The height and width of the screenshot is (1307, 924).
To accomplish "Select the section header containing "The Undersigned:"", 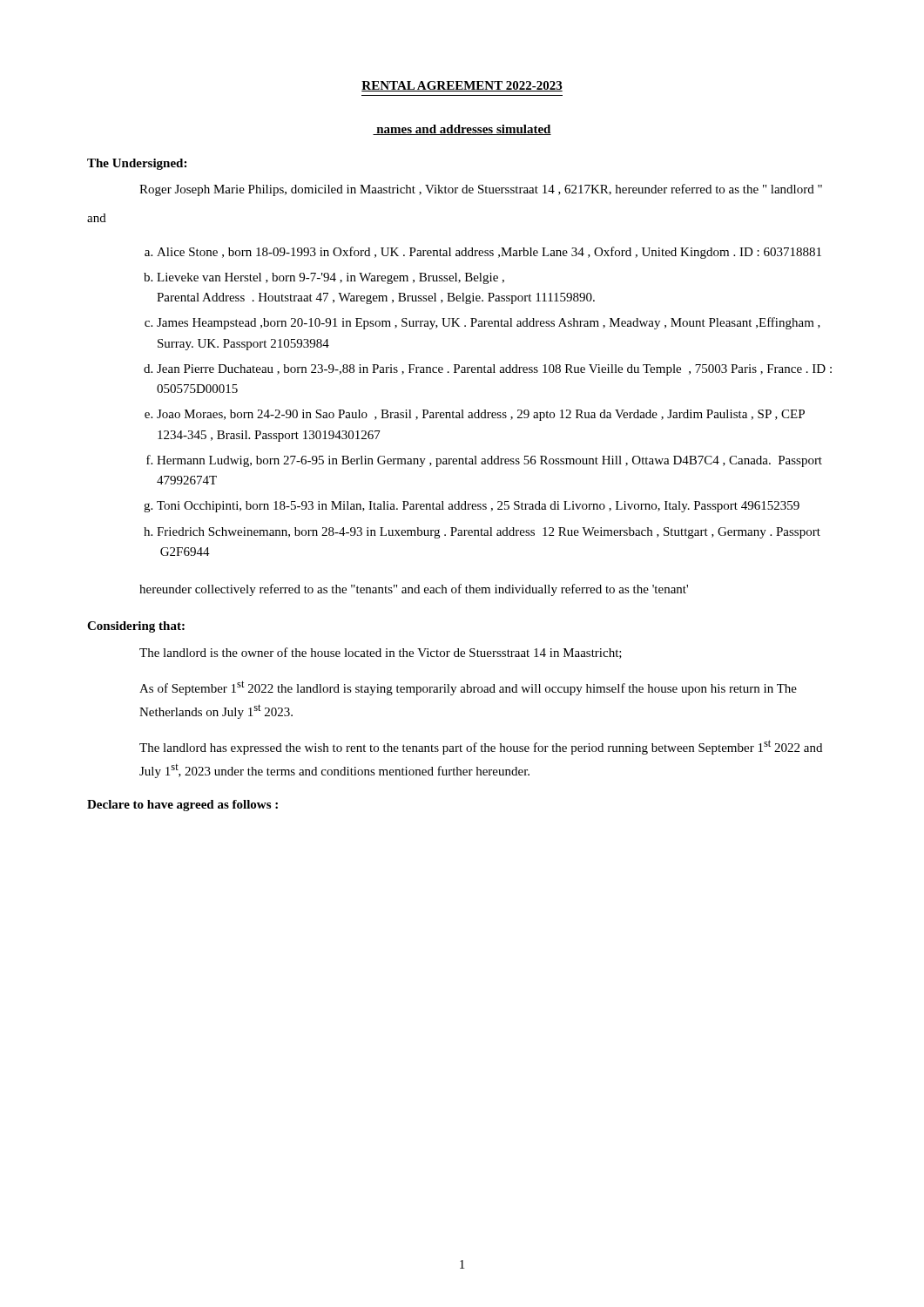I will pyautogui.click(x=137, y=163).
